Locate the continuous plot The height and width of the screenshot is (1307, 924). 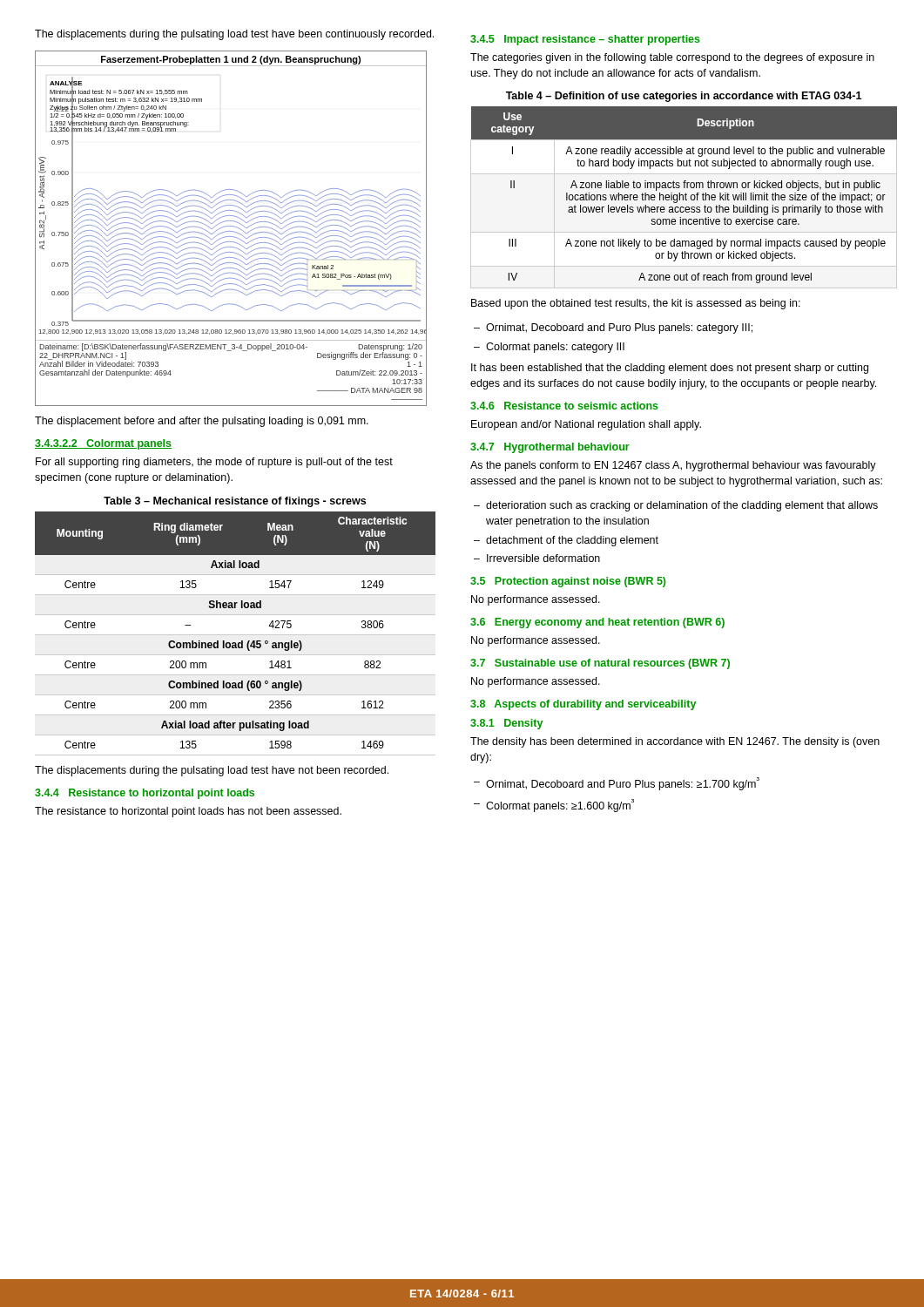pos(231,228)
